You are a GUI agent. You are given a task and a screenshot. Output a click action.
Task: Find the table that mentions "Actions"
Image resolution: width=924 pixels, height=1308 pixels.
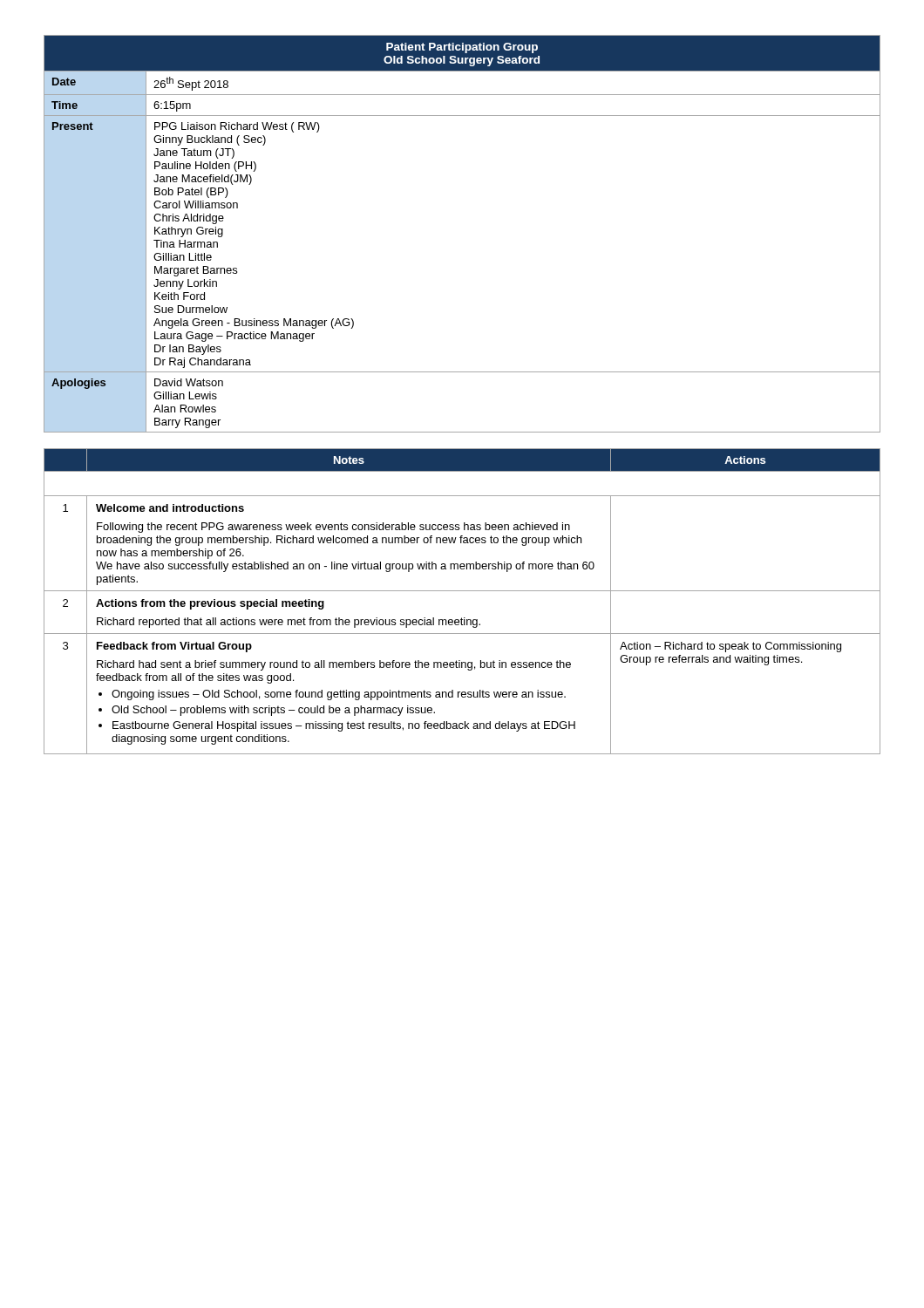point(462,602)
